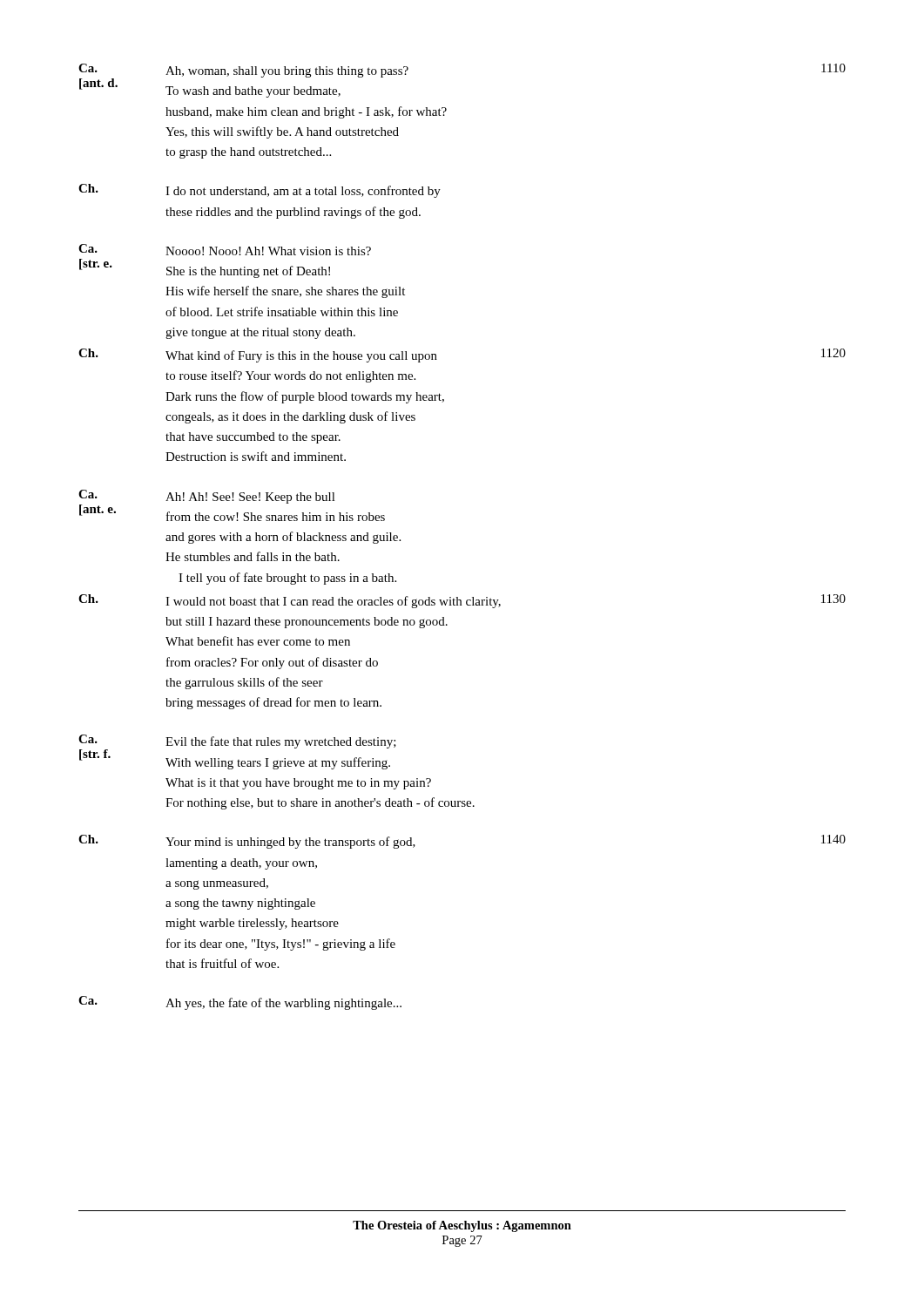Point to the block beginning "Ca. [str. f. Evil the fate that"
The image size is (924, 1307).
point(277,772)
